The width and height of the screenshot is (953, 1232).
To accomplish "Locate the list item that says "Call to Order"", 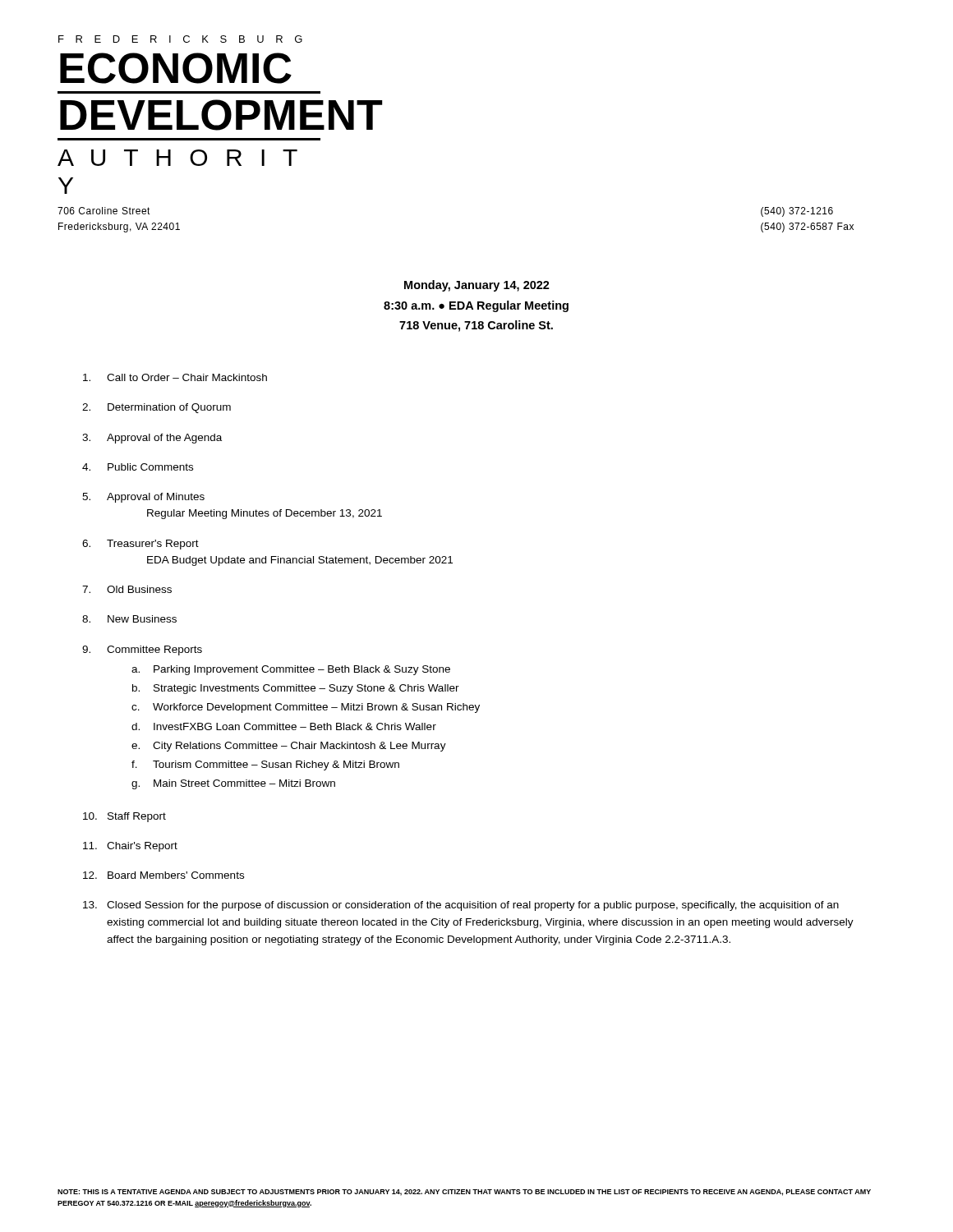I will 175,377.
